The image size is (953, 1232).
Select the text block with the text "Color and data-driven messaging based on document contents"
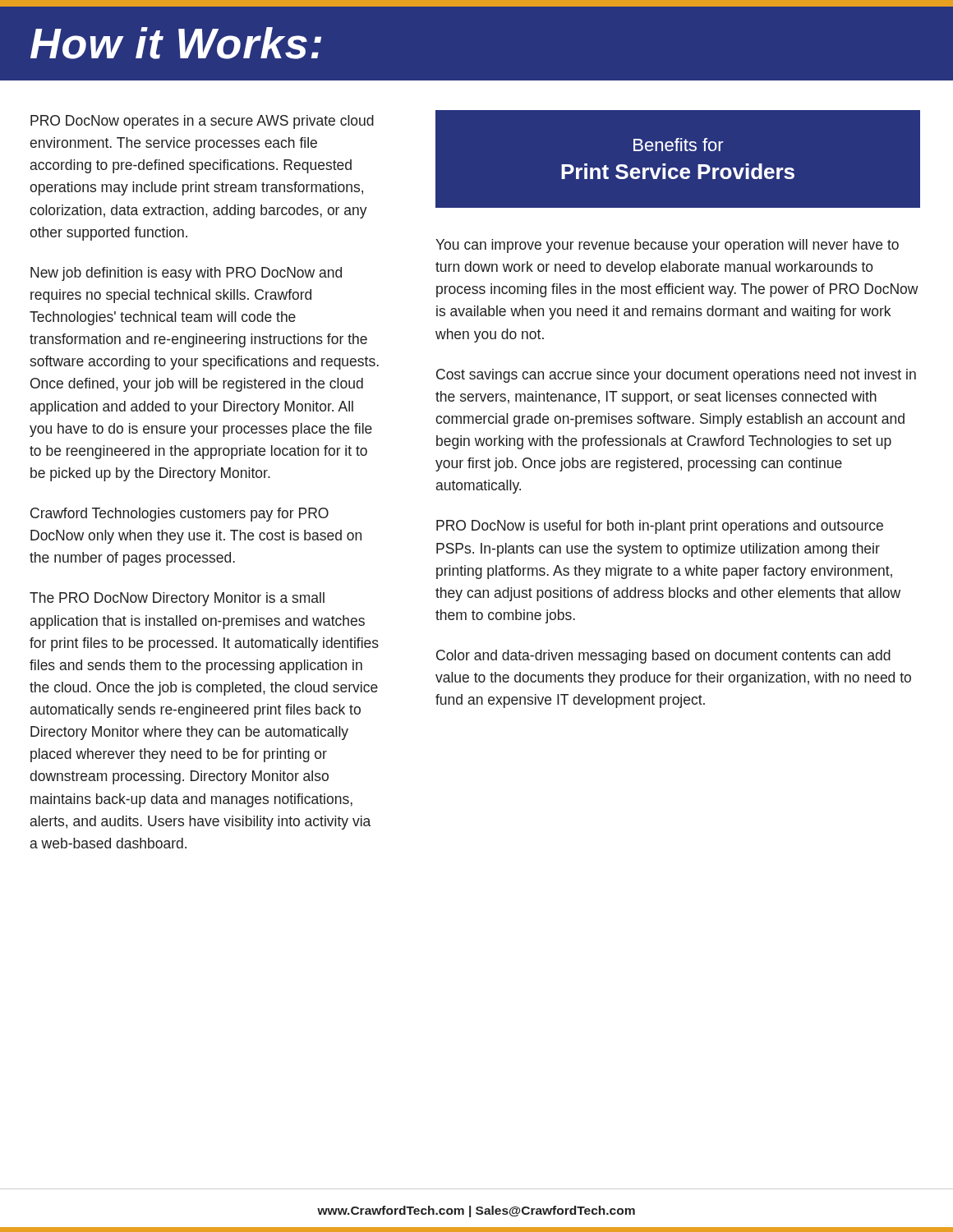(674, 678)
